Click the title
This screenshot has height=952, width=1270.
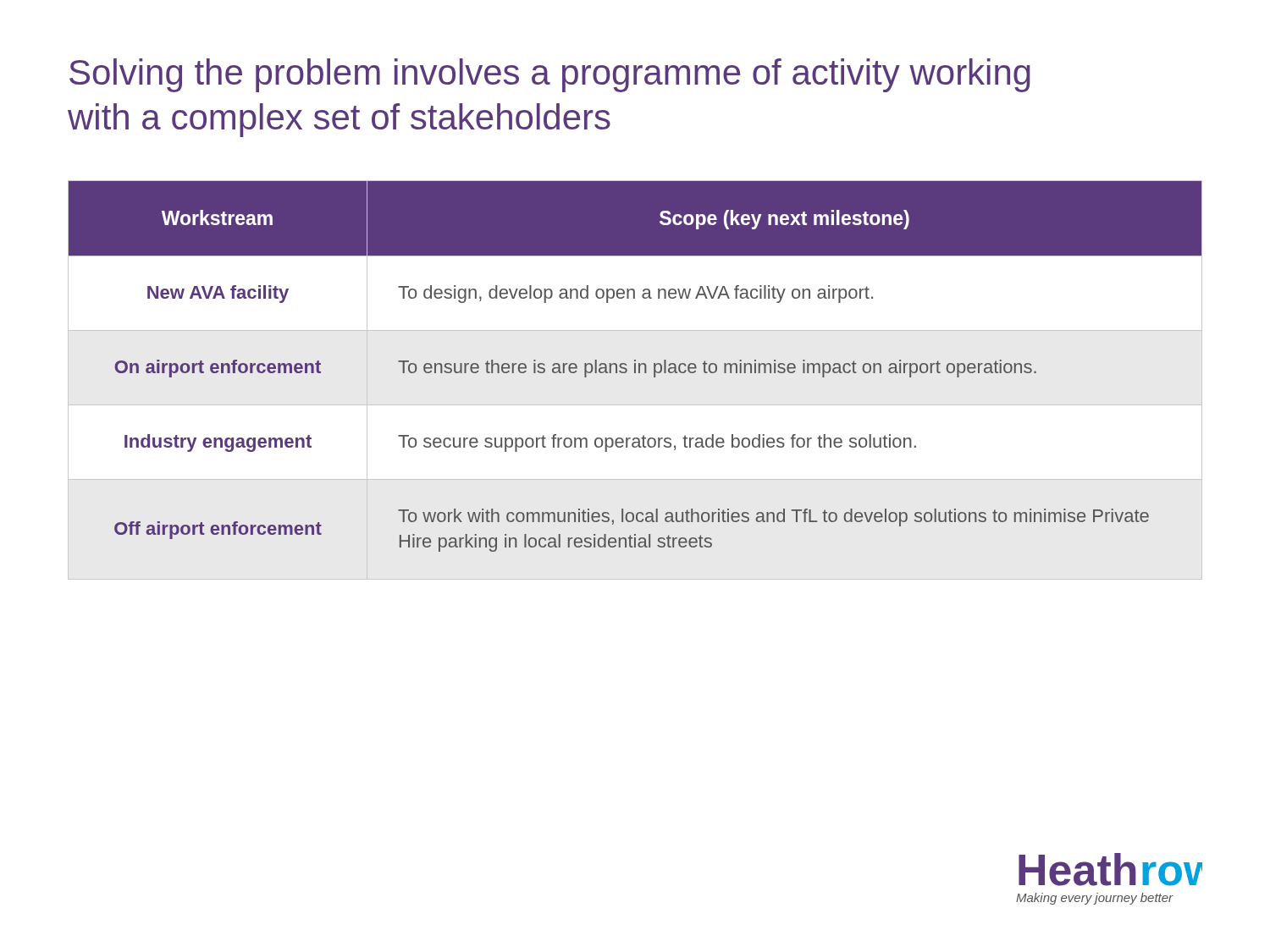point(550,95)
